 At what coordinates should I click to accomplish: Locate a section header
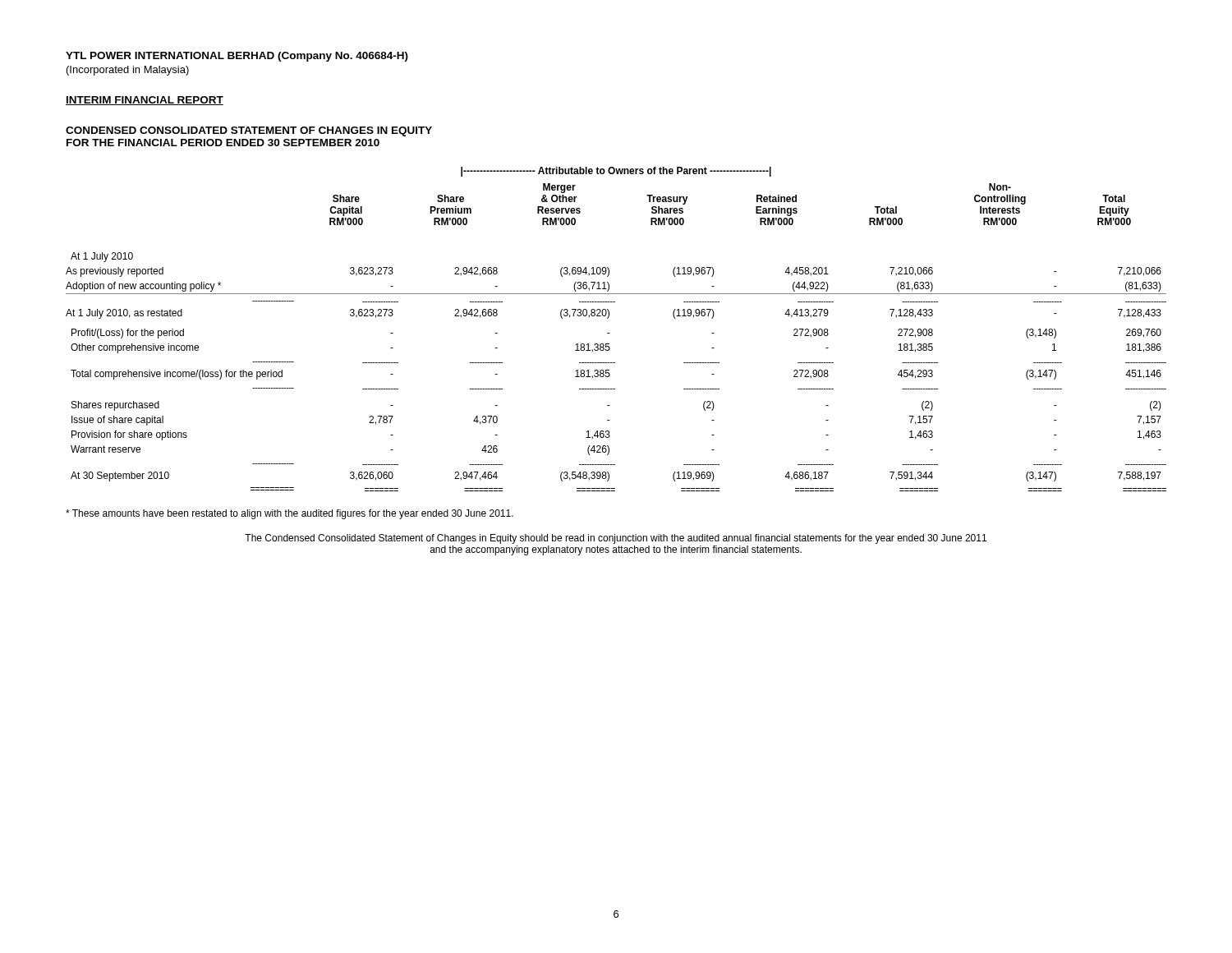[144, 100]
